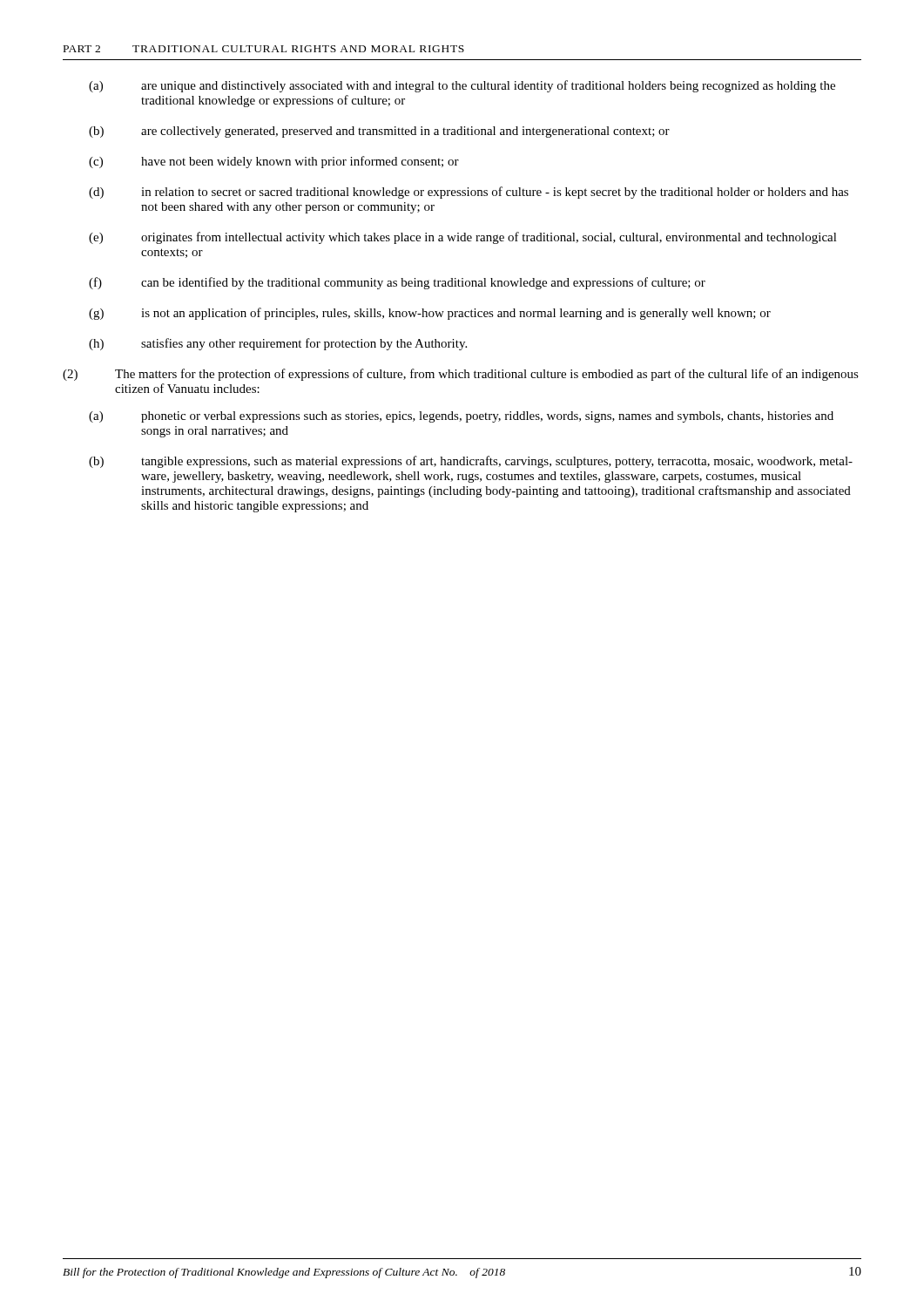Where is the passage that starts "(b) are collectively"?

click(x=462, y=131)
